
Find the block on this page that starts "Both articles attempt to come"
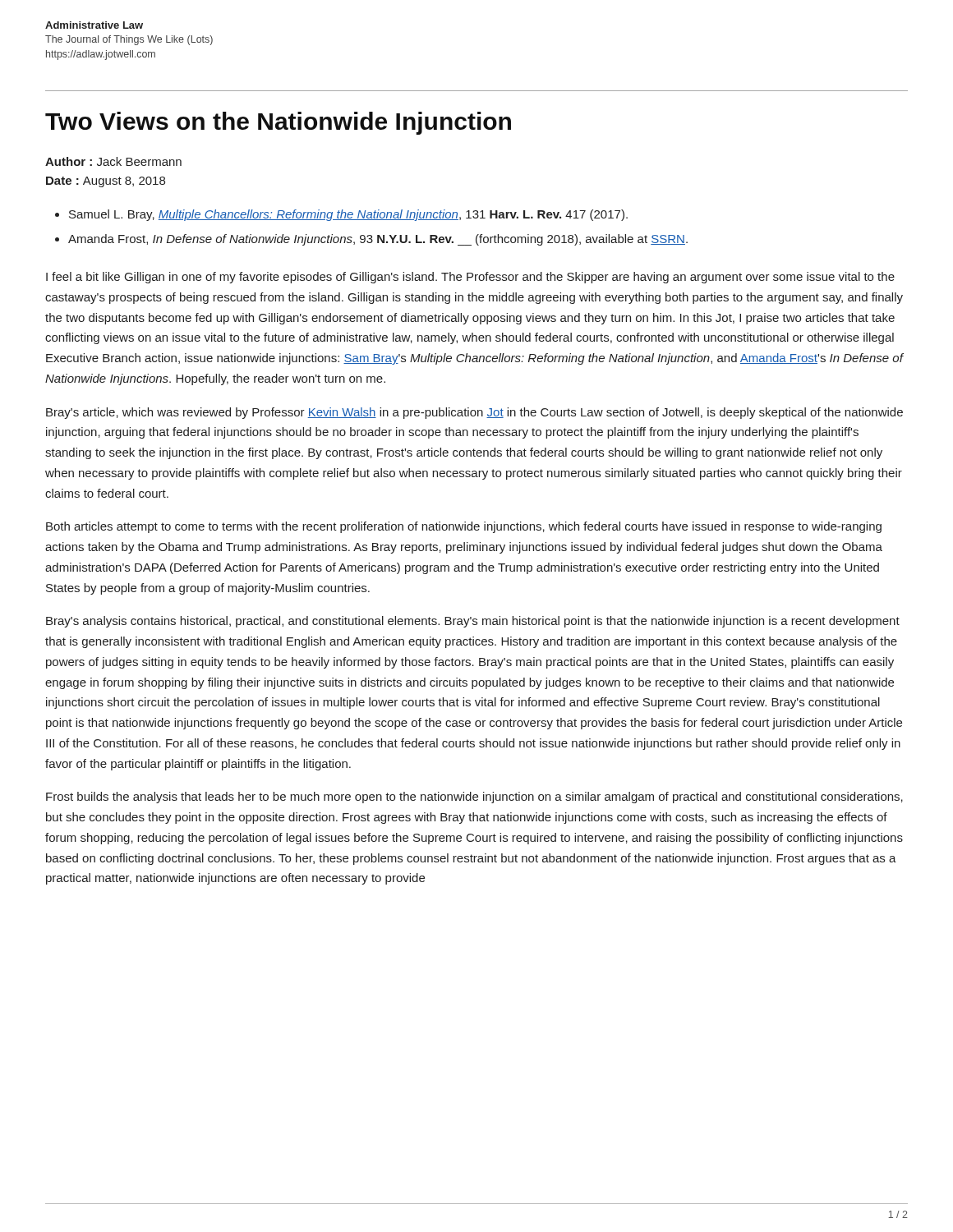pyautogui.click(x=464, y=557)
